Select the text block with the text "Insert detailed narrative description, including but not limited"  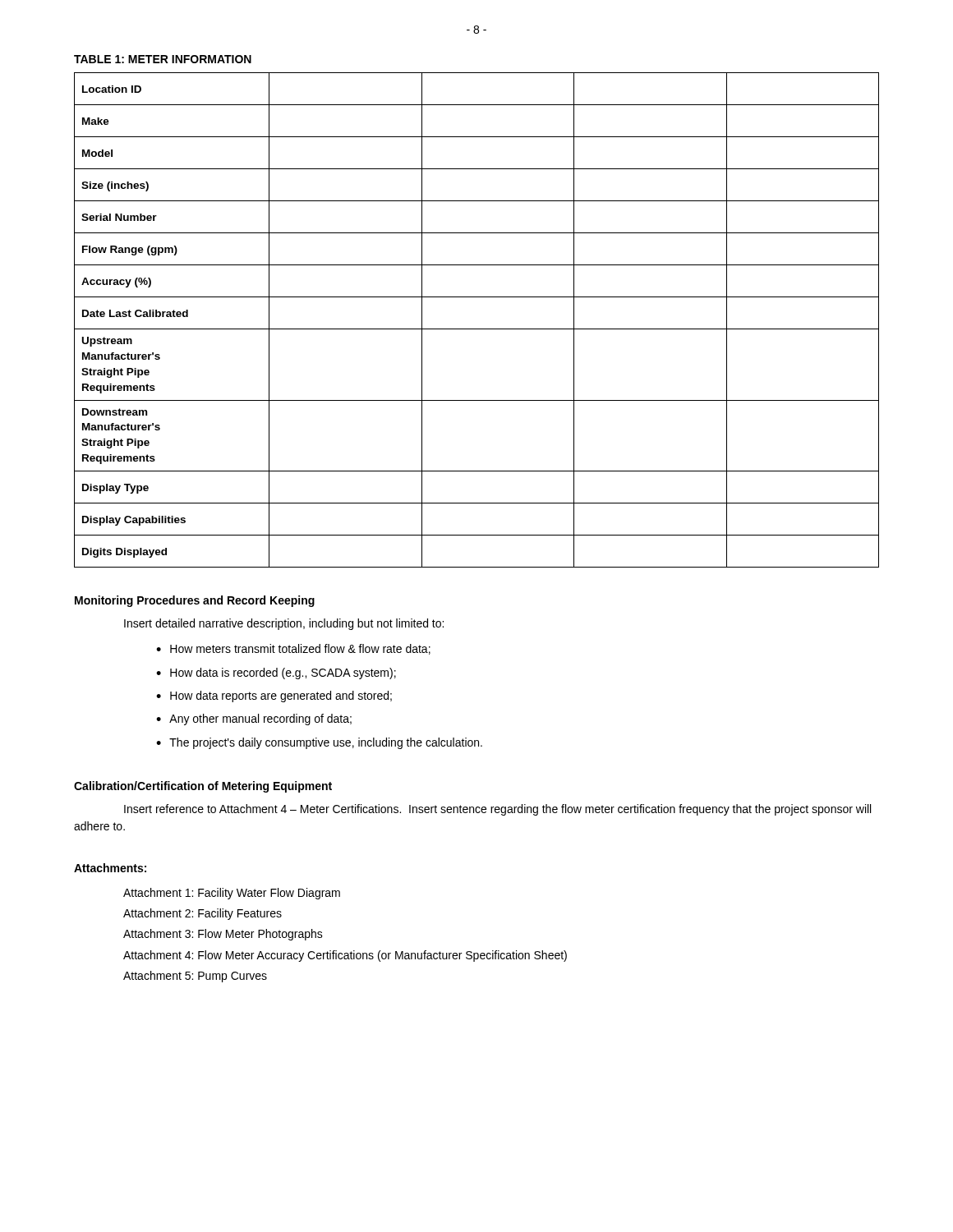click(284, 624)
